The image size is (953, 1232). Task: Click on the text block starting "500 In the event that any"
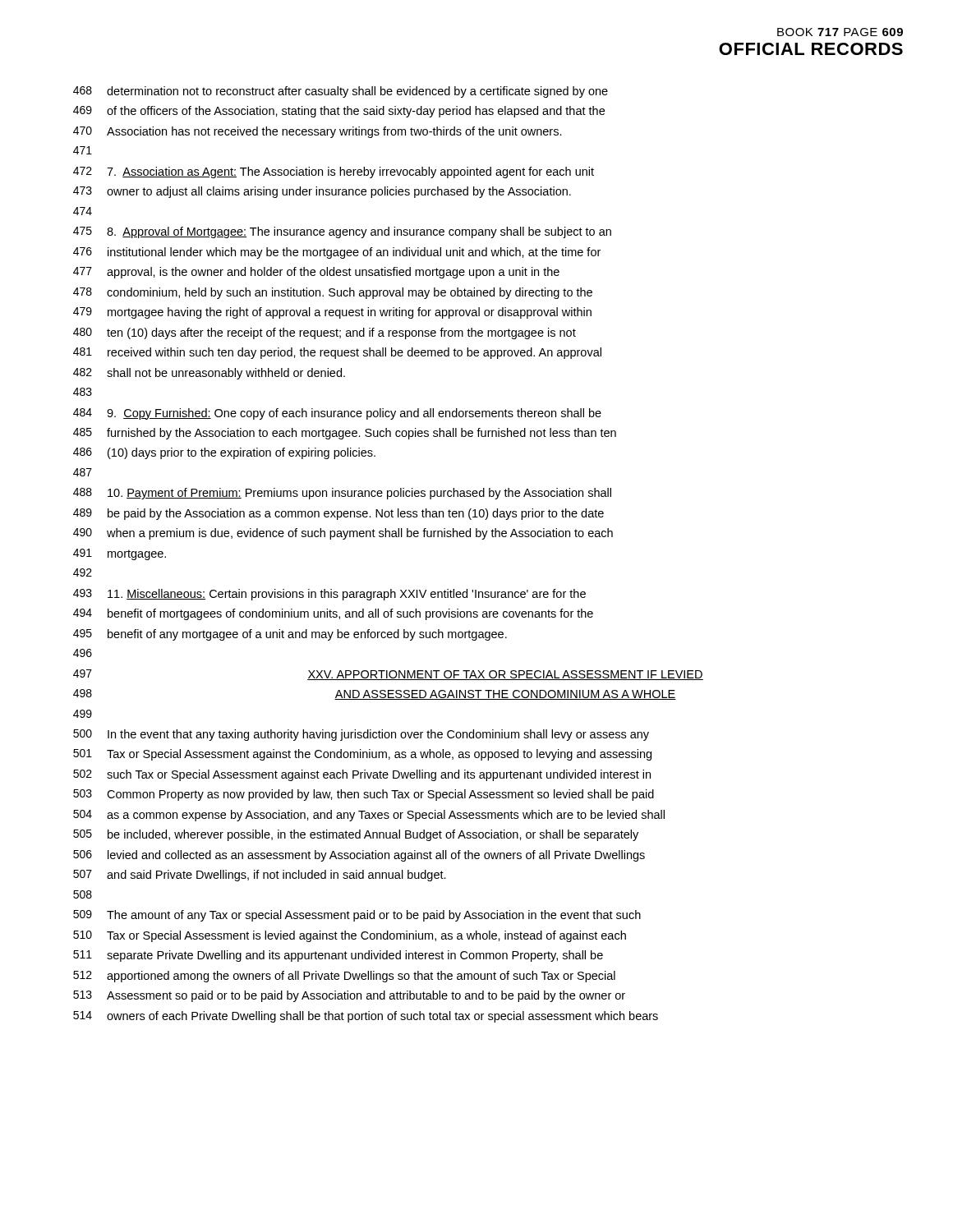pos(476,805)
